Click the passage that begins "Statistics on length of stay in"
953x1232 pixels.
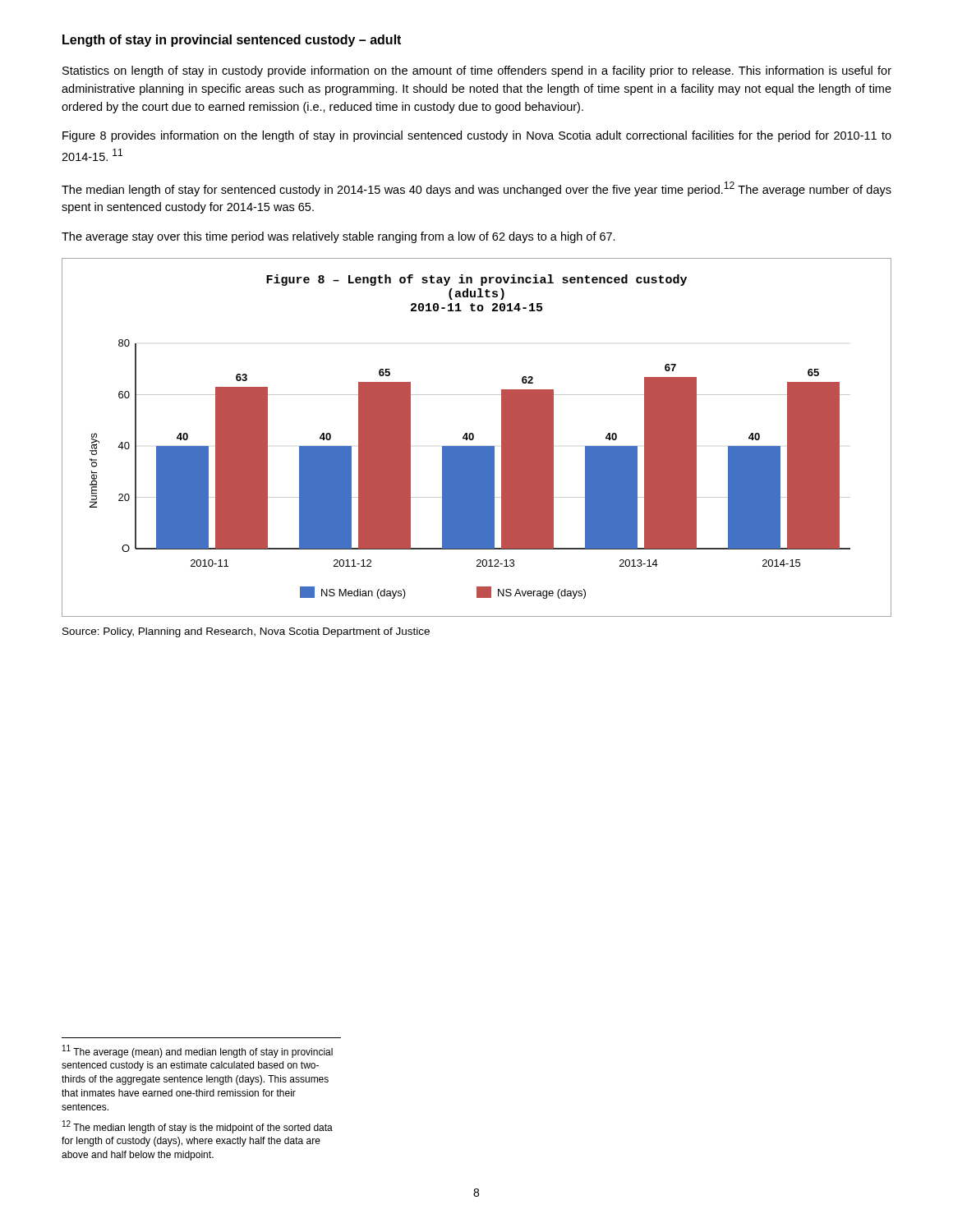click(x=476, y=89)
